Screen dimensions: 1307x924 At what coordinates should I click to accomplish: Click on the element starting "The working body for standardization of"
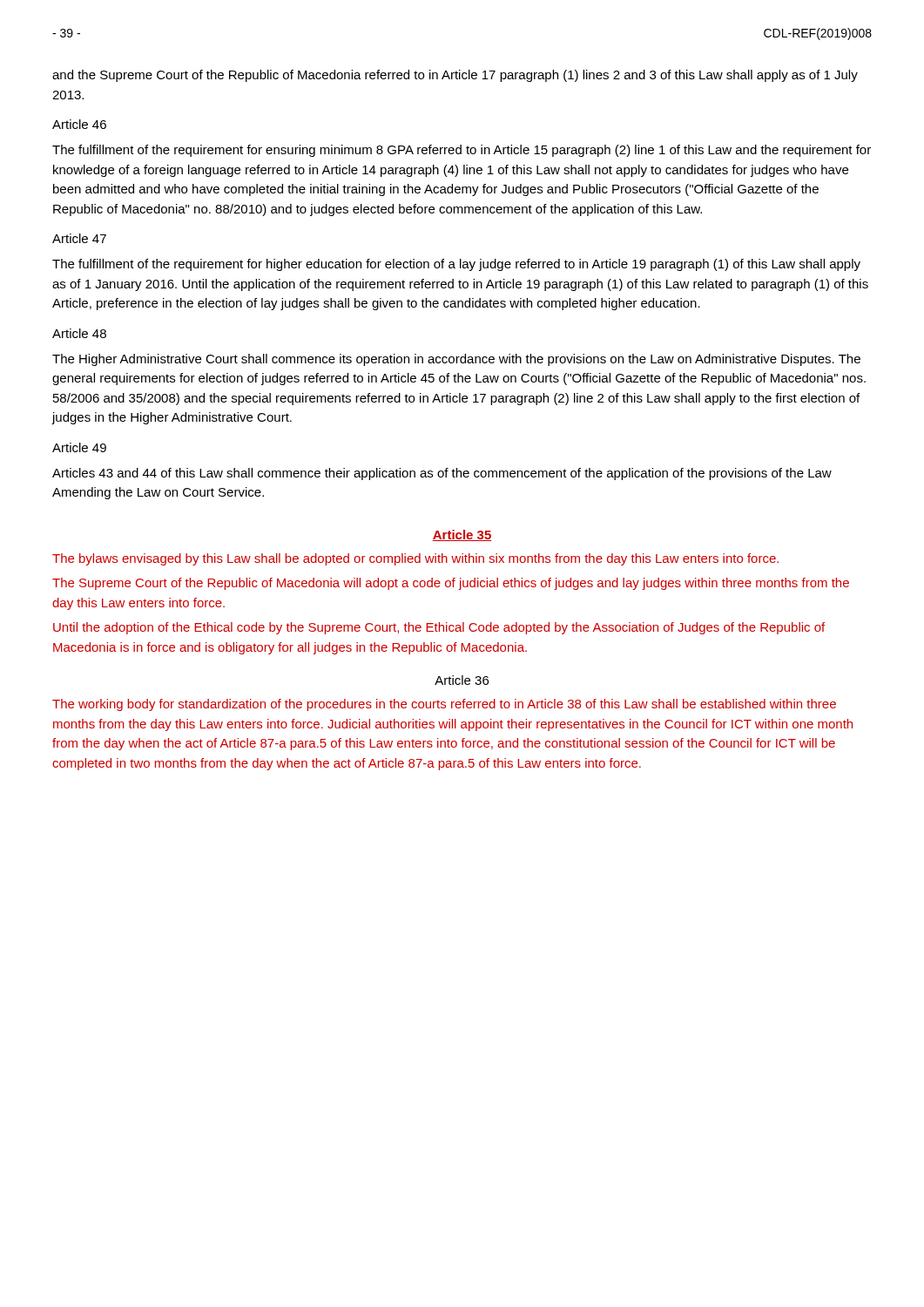pyautogui.click(x=453, y=733)
